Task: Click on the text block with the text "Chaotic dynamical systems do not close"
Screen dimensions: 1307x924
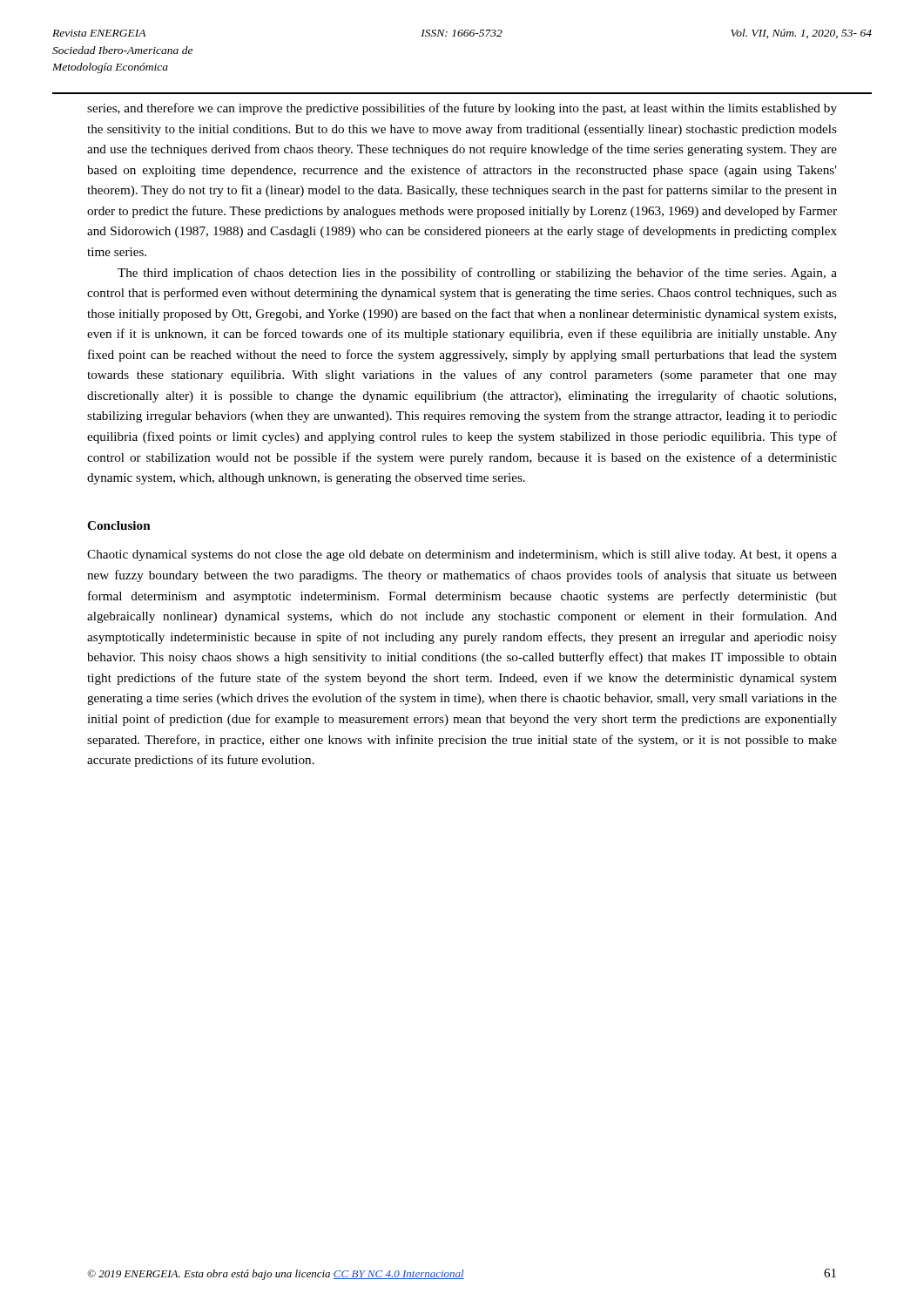Action: (x=462, y=657)
